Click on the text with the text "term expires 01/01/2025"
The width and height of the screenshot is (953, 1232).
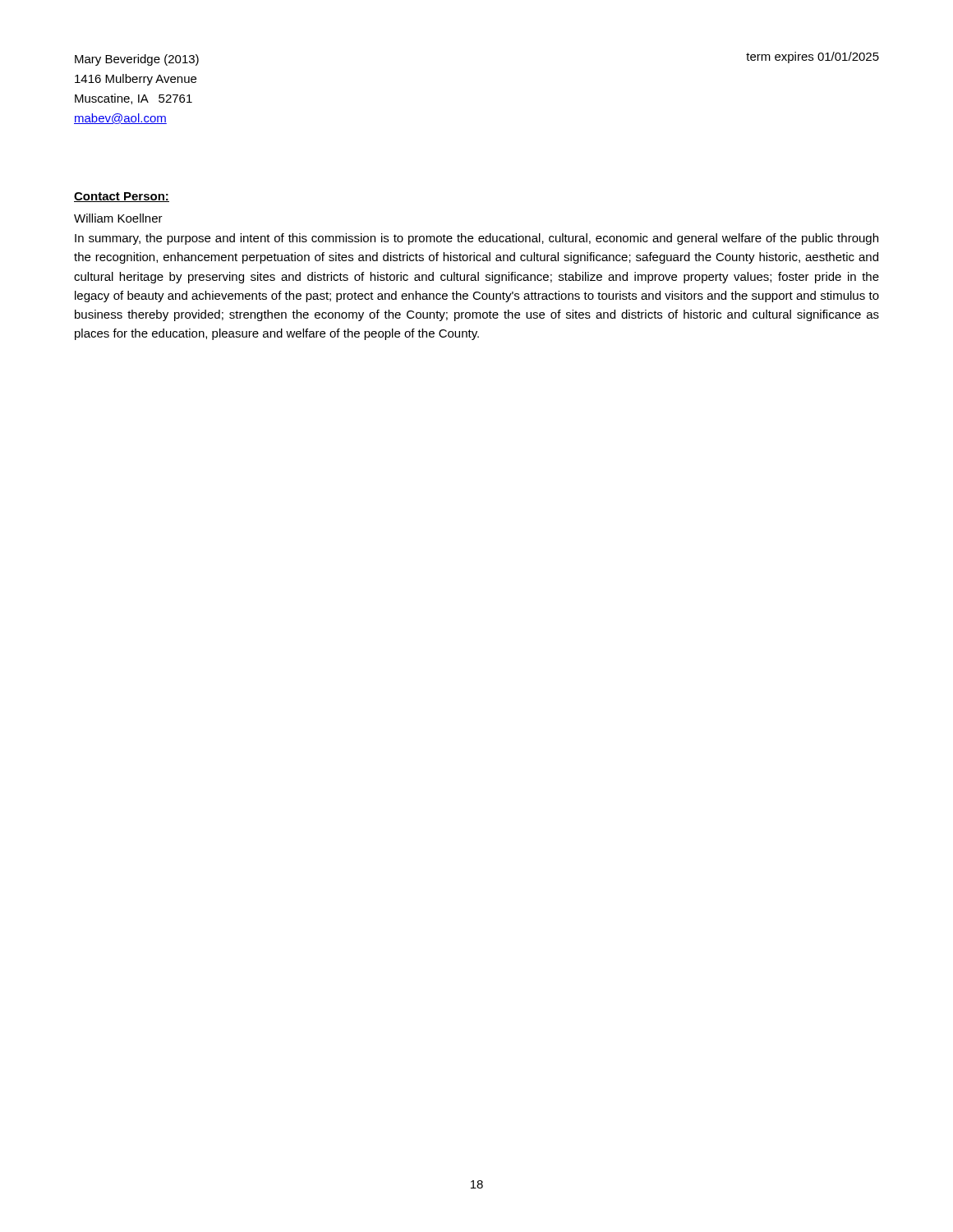[x=813, y=56]
